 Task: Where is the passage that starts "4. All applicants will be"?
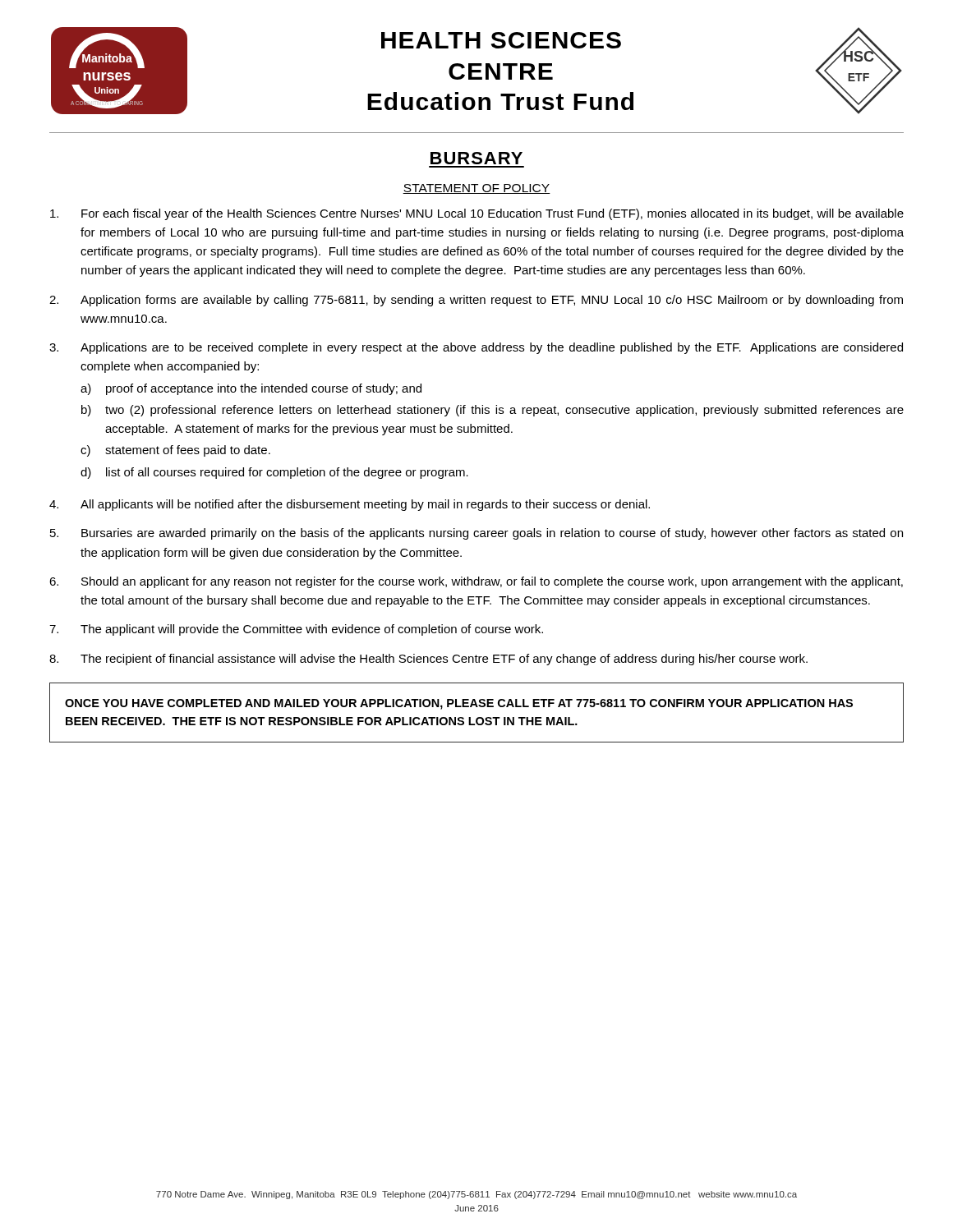(x=476, y=504)
